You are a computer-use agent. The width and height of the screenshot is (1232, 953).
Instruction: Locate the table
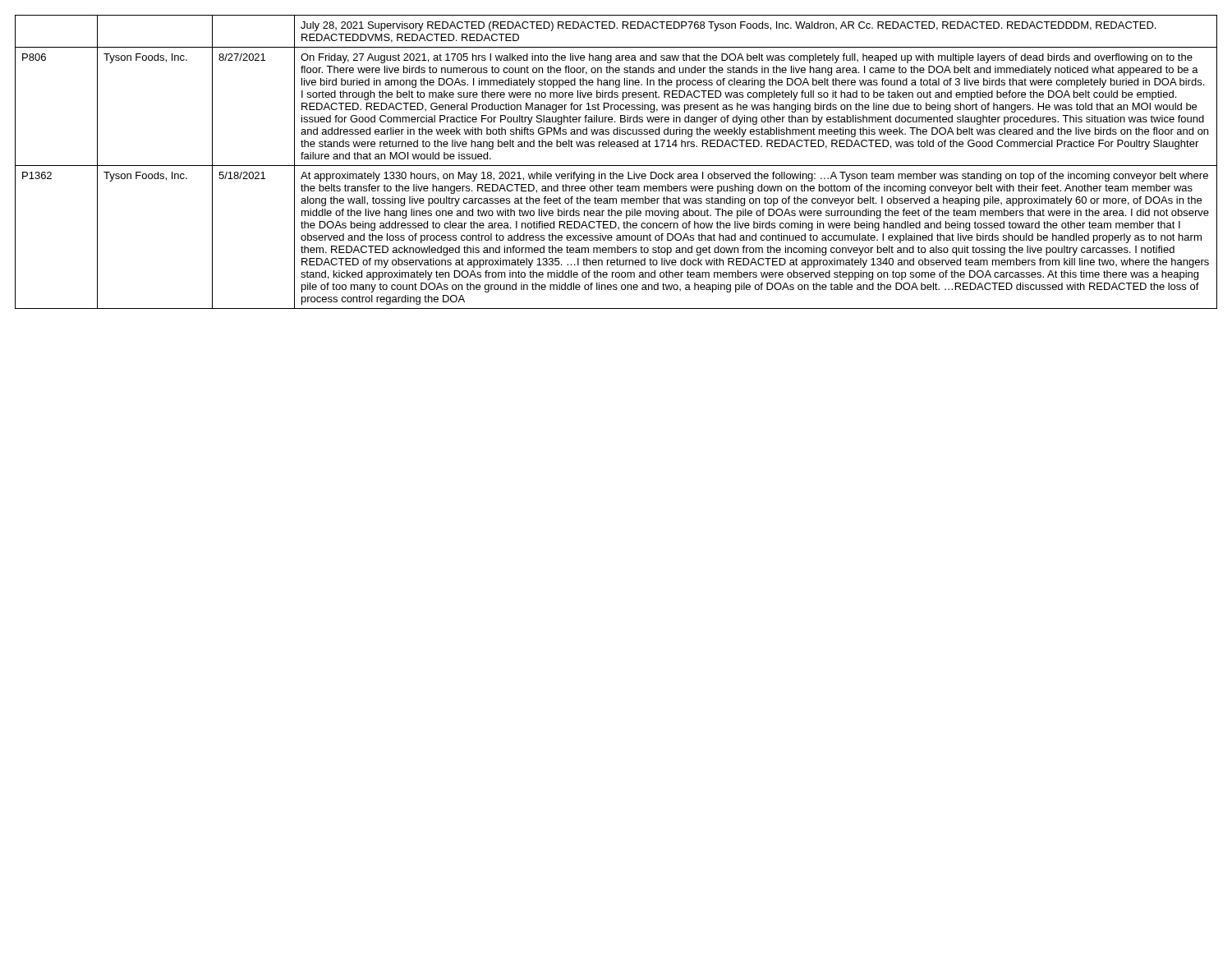point(616,162)
